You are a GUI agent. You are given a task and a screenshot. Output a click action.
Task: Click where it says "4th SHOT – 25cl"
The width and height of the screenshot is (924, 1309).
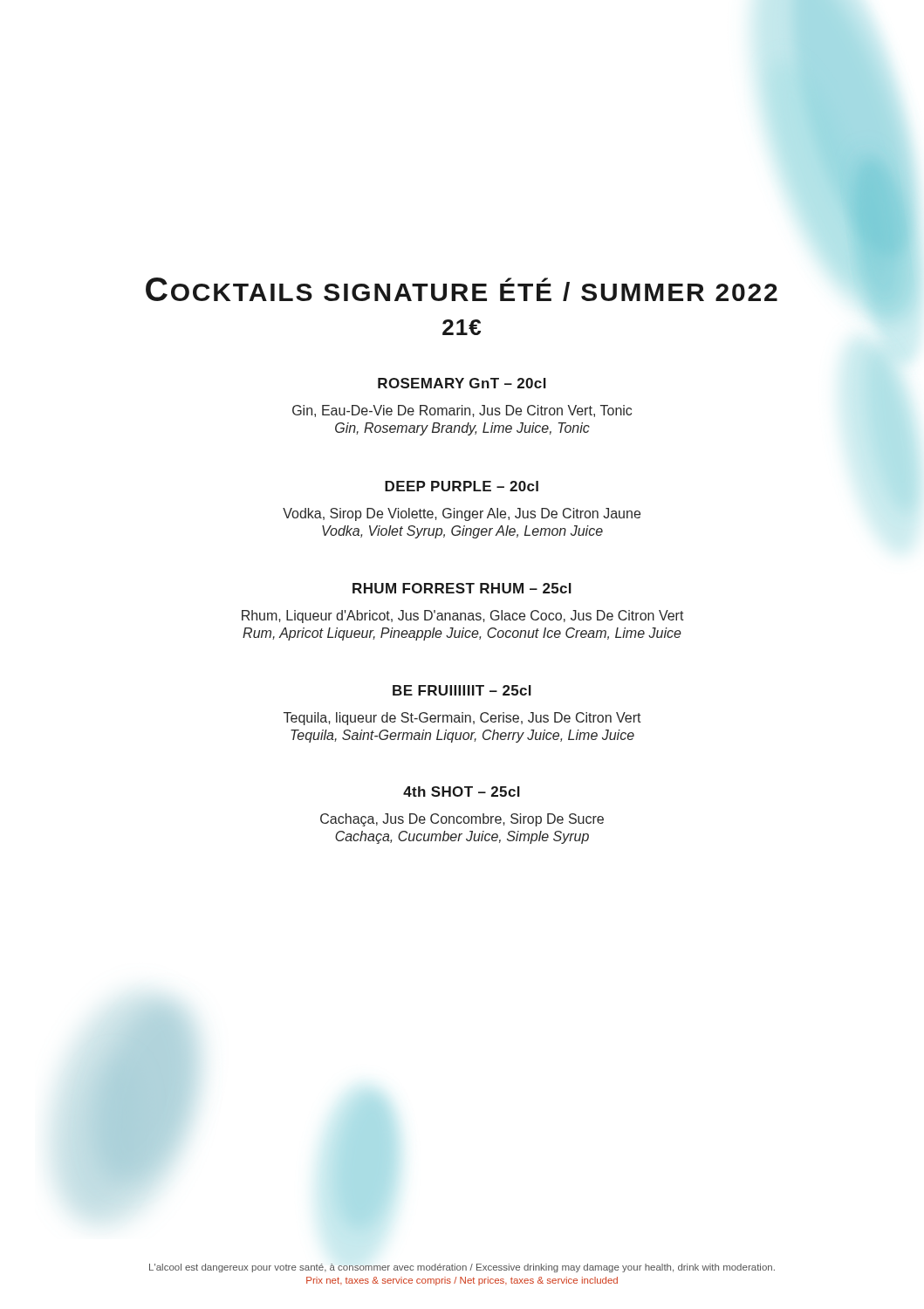tap(462, 792)
